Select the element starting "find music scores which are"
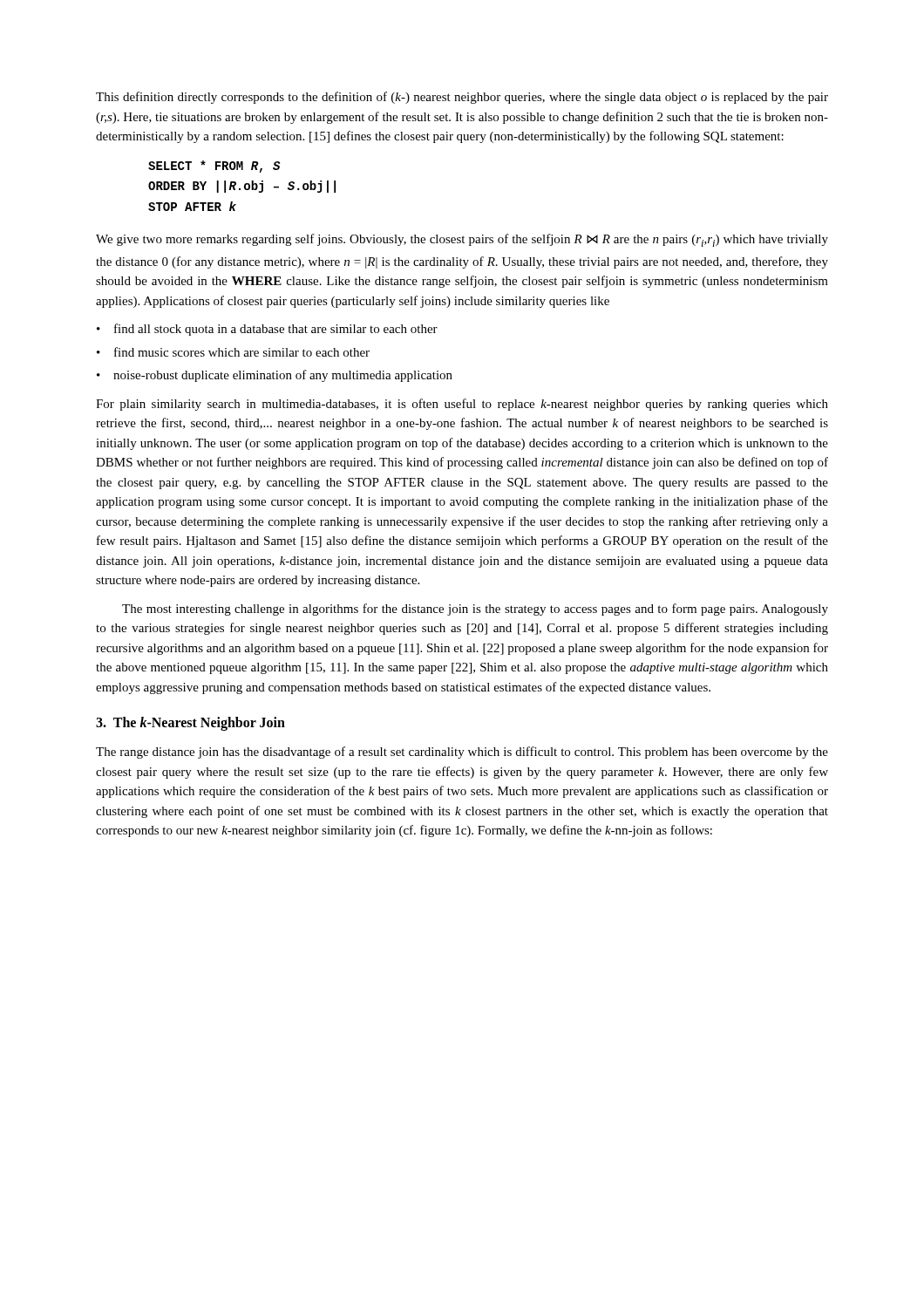Image resolution: width=924 pixels, height=1308 pixels. click(233, 352)
